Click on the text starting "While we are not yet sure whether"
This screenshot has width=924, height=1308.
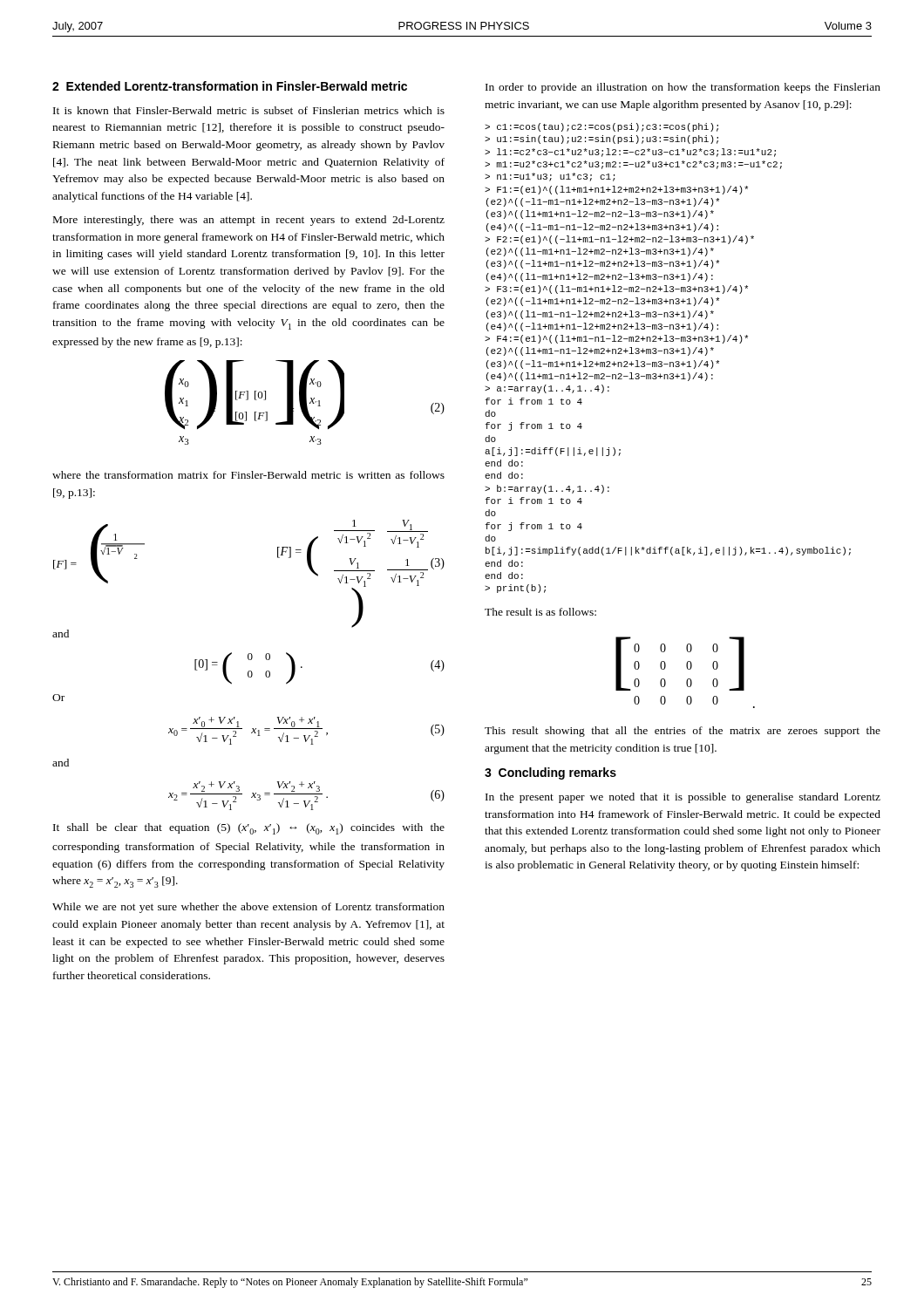point(248,941)
